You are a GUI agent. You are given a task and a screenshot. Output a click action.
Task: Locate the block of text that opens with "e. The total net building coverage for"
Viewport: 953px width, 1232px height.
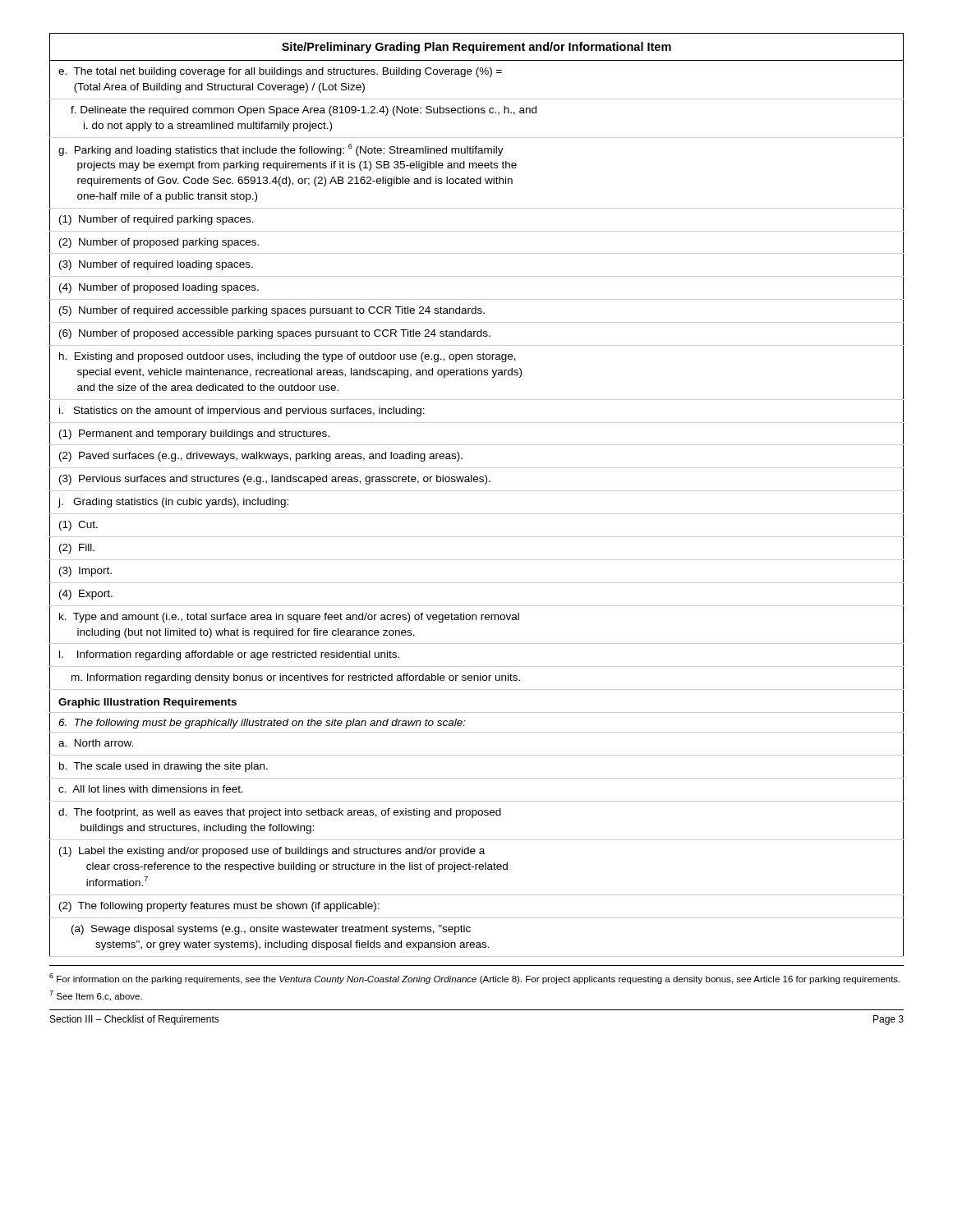(x=476, y=80)
